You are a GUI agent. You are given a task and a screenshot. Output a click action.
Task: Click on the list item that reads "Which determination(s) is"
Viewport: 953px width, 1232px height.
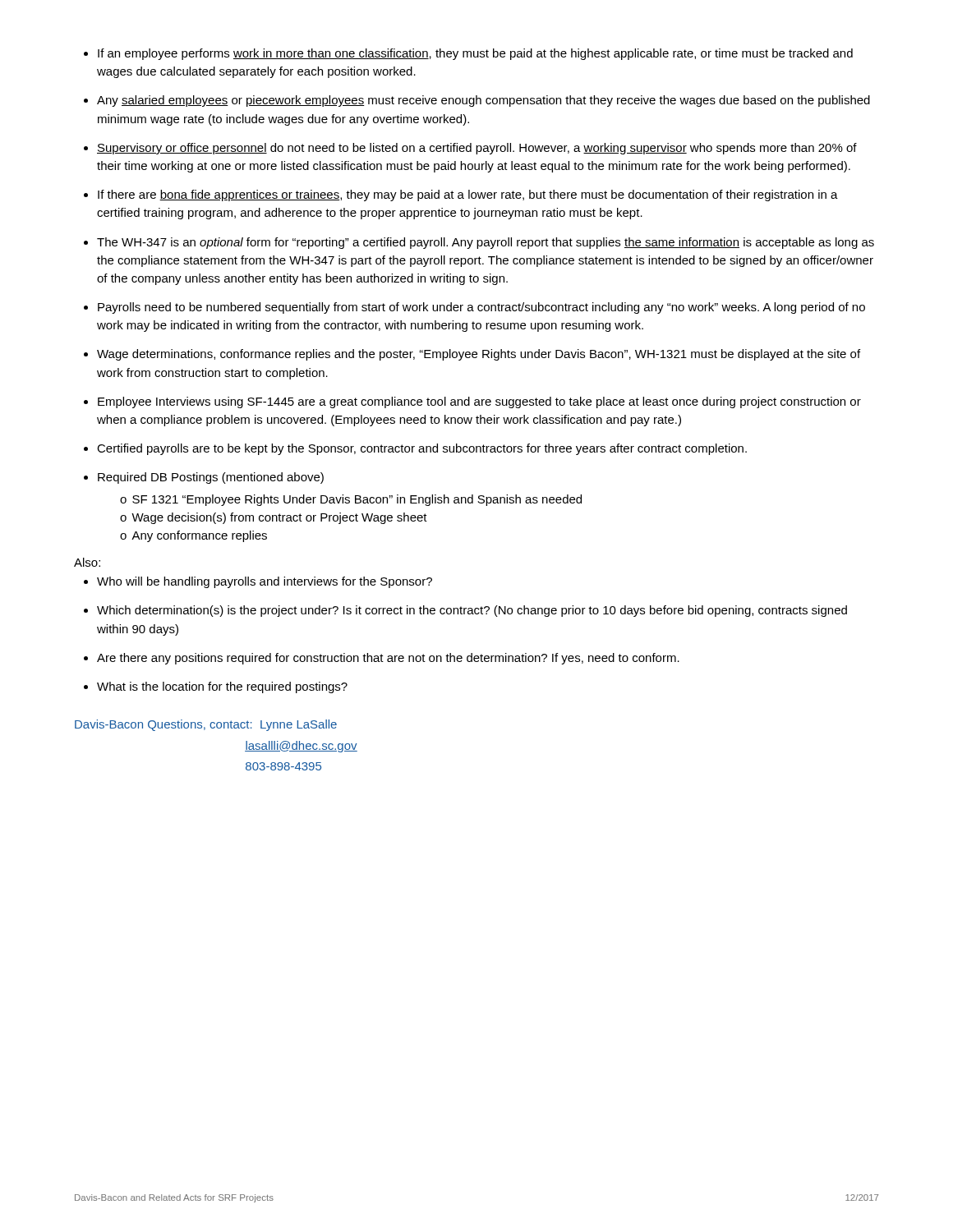[x=488, y=620]
